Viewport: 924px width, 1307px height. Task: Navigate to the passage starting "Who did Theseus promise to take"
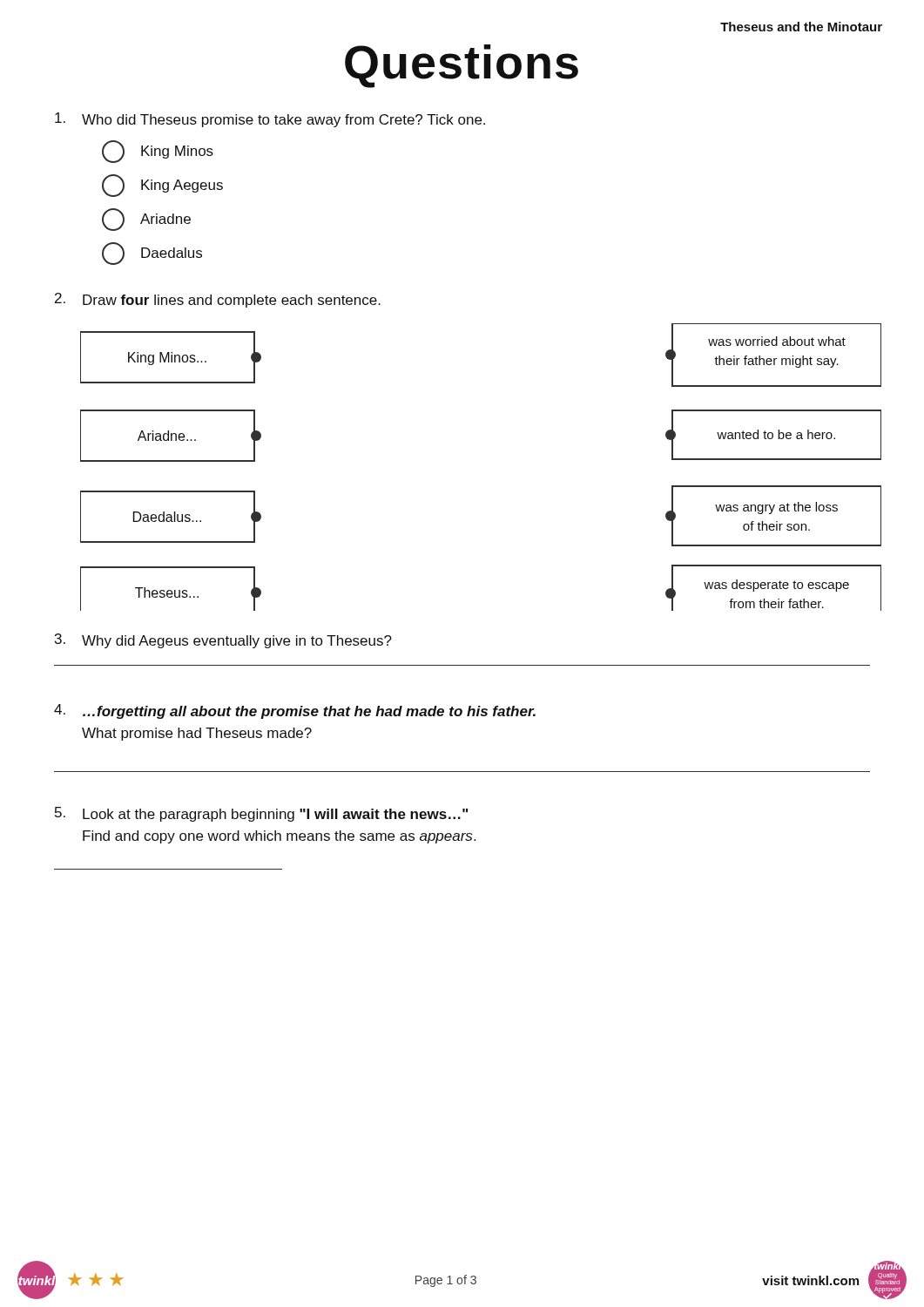coord(462,120)
